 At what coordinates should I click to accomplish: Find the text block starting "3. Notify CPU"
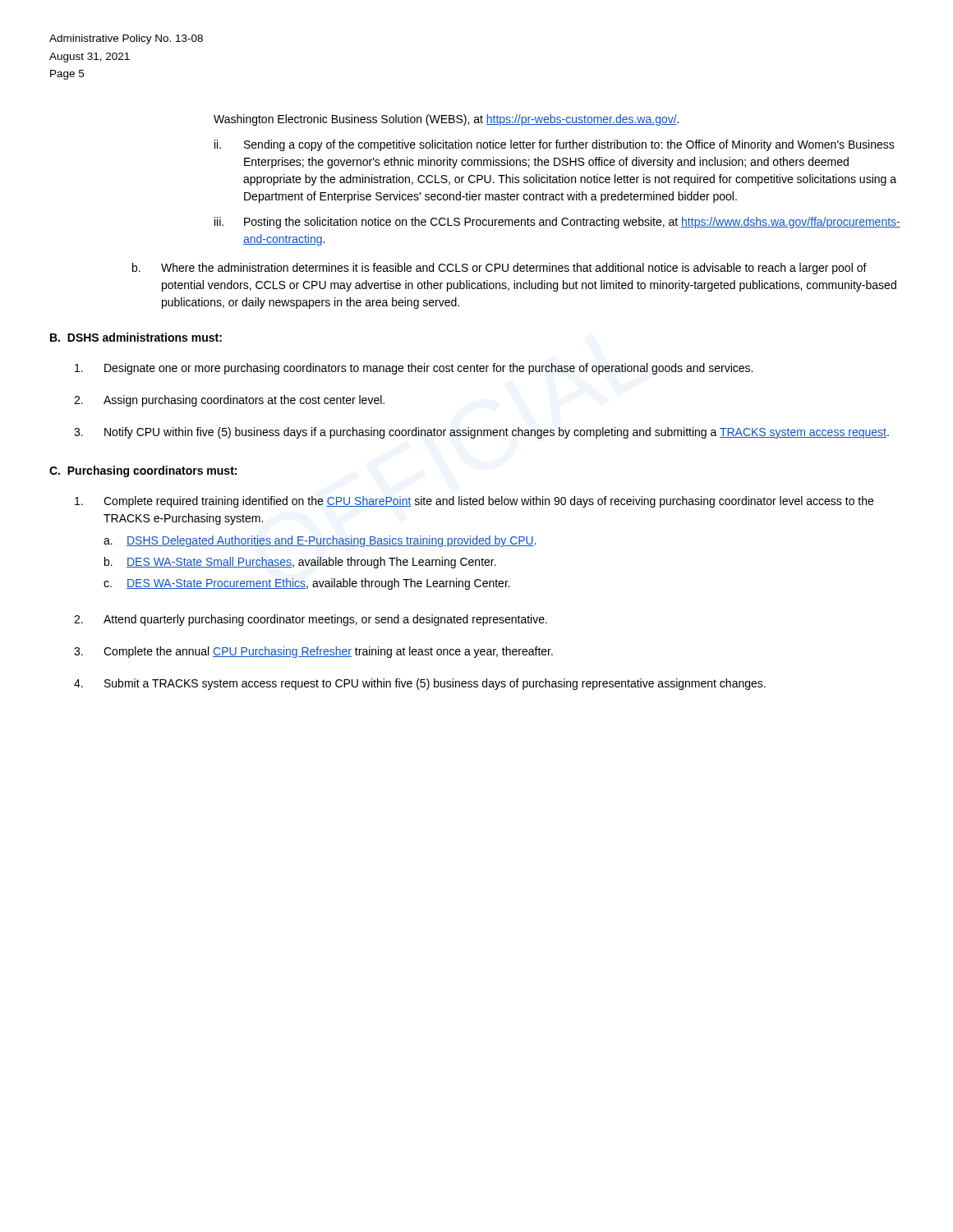pos(482,432)
